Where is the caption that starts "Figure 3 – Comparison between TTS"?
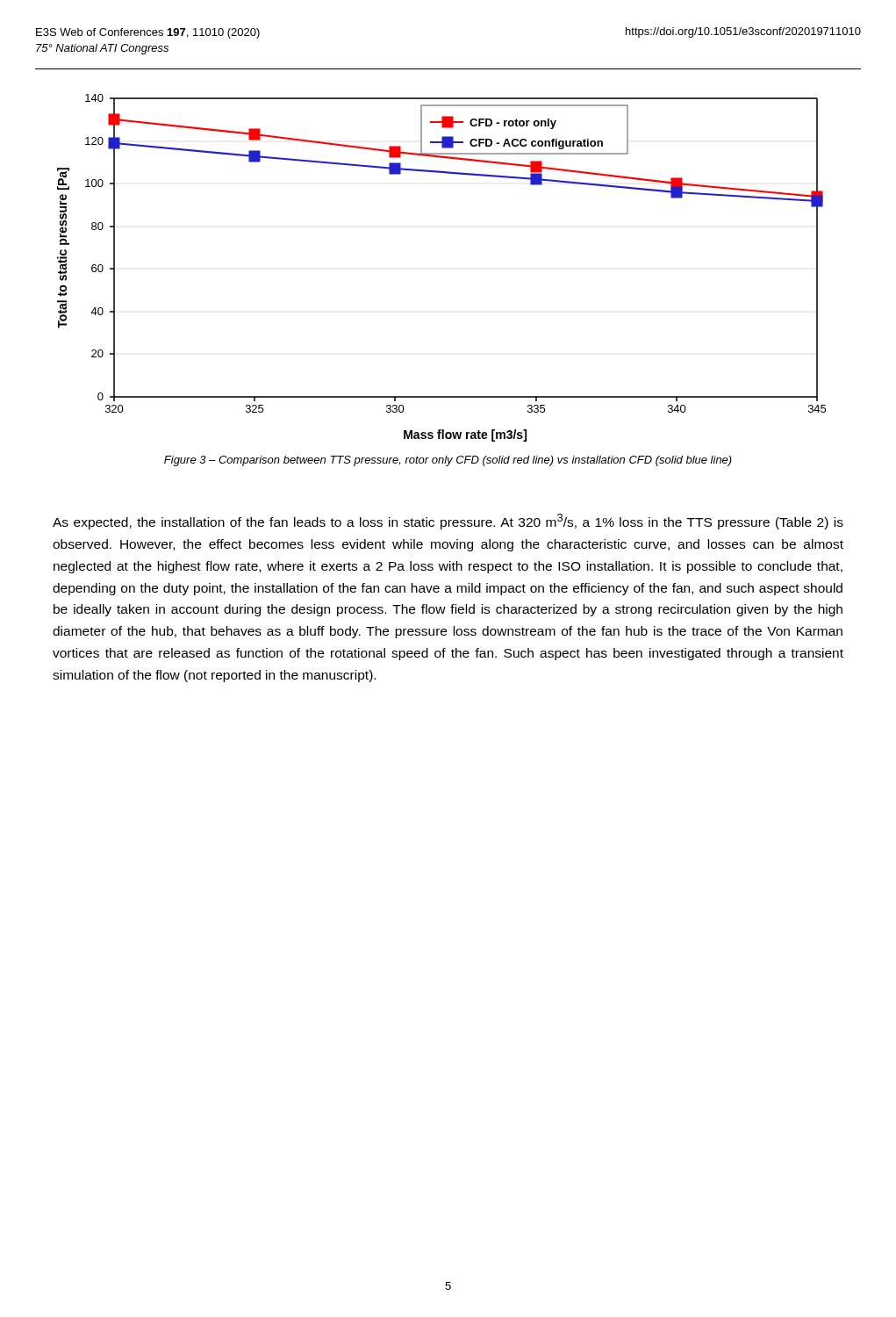This screenshot has height=1317, width=896. (448, 460)
